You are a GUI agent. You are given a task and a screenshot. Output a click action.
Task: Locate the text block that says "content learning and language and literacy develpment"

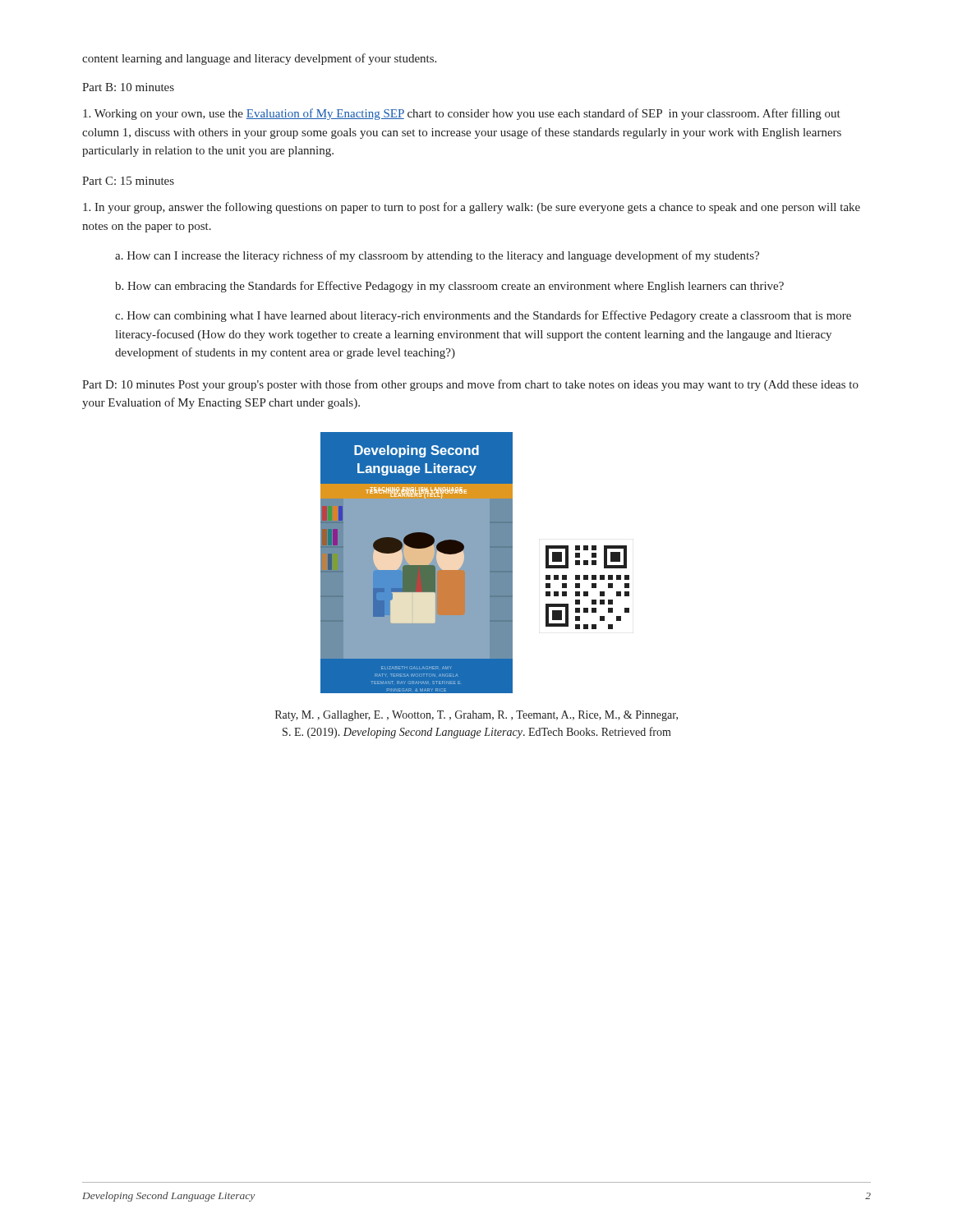tap(260, 58)
